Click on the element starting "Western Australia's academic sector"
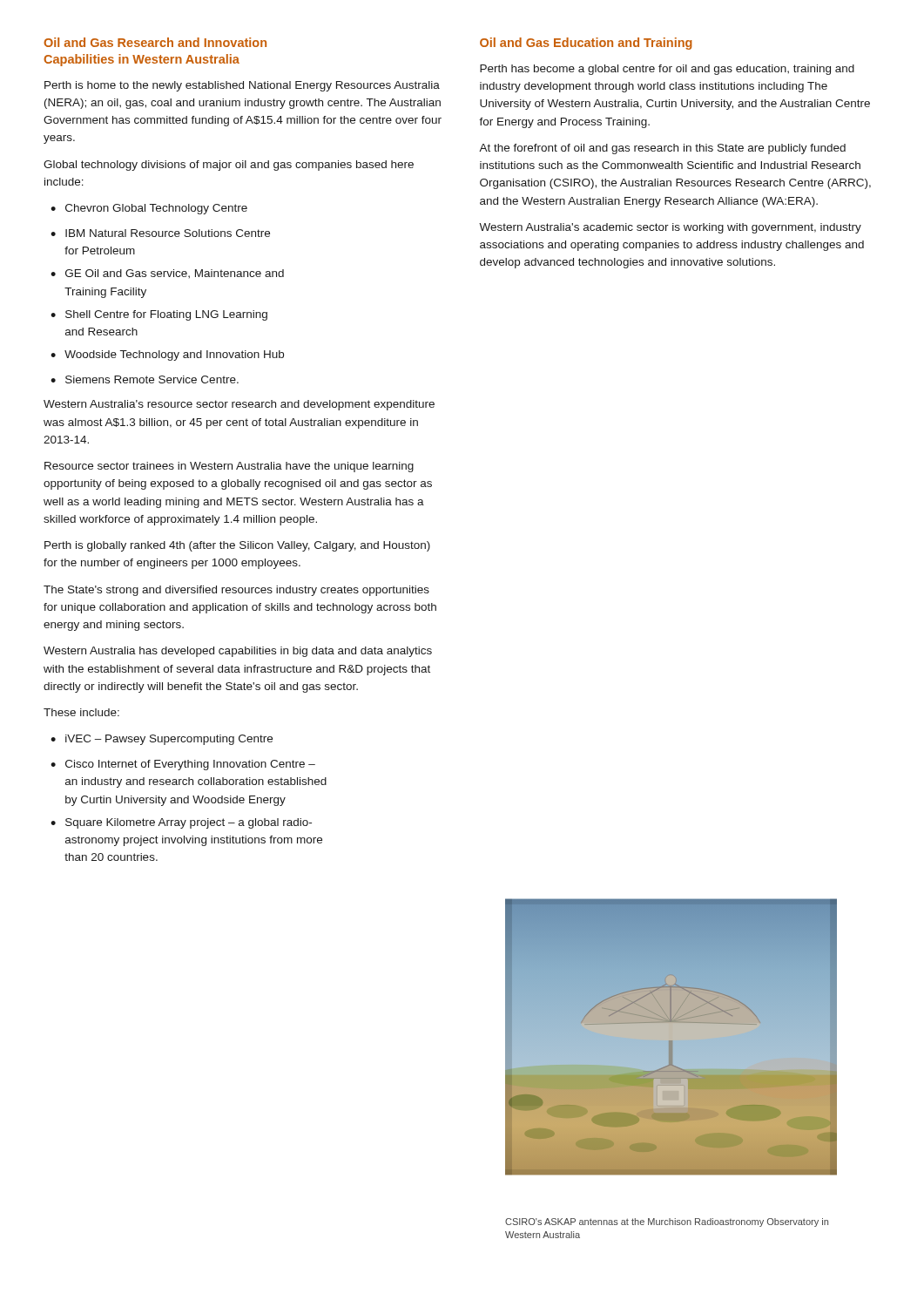This screenshot has height=1307, width=924. click(672, 245)
